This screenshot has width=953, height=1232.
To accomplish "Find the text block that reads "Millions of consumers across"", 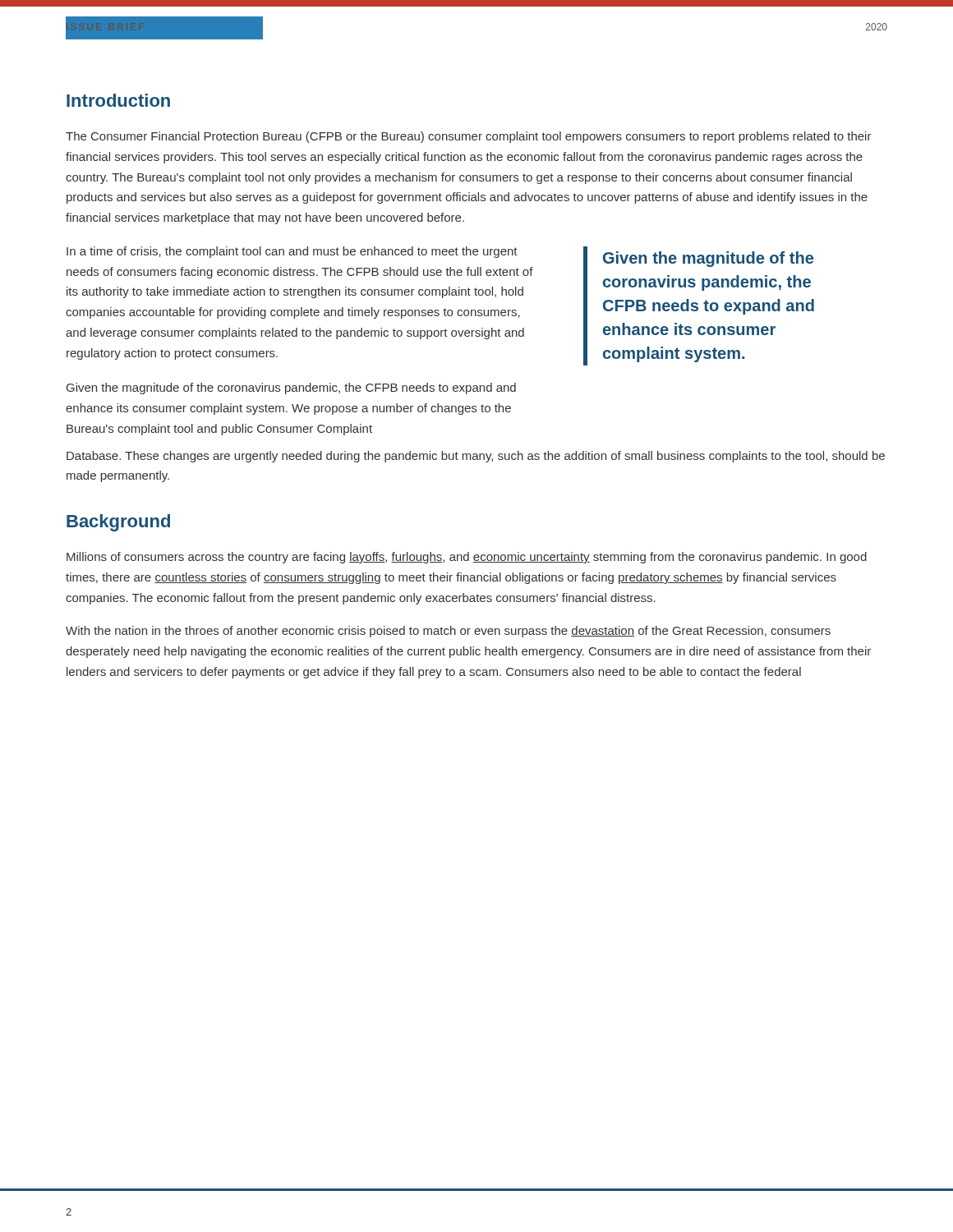I will point(466,577).
